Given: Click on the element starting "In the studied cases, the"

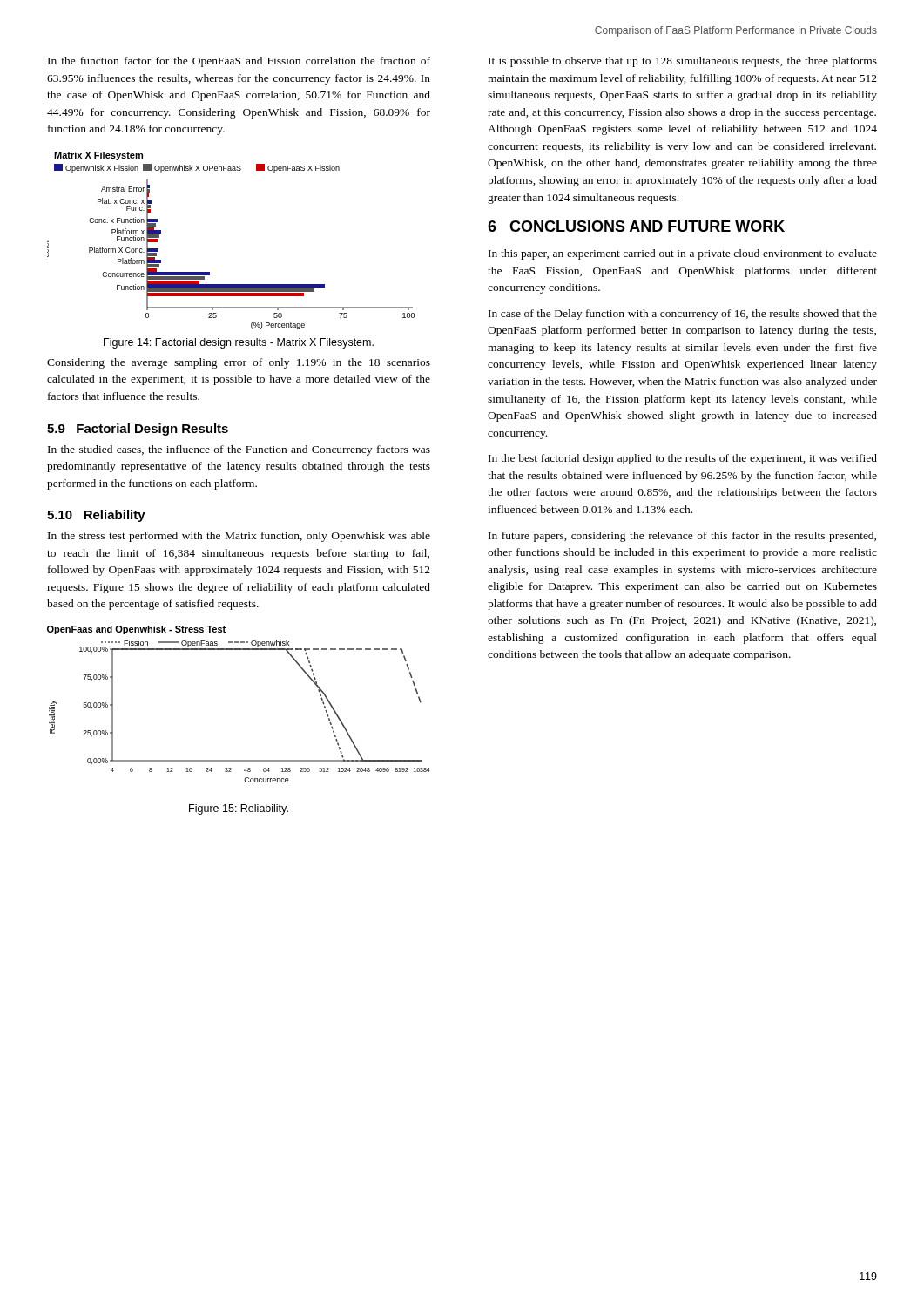Looking at the screenshot, I should 239,466.
